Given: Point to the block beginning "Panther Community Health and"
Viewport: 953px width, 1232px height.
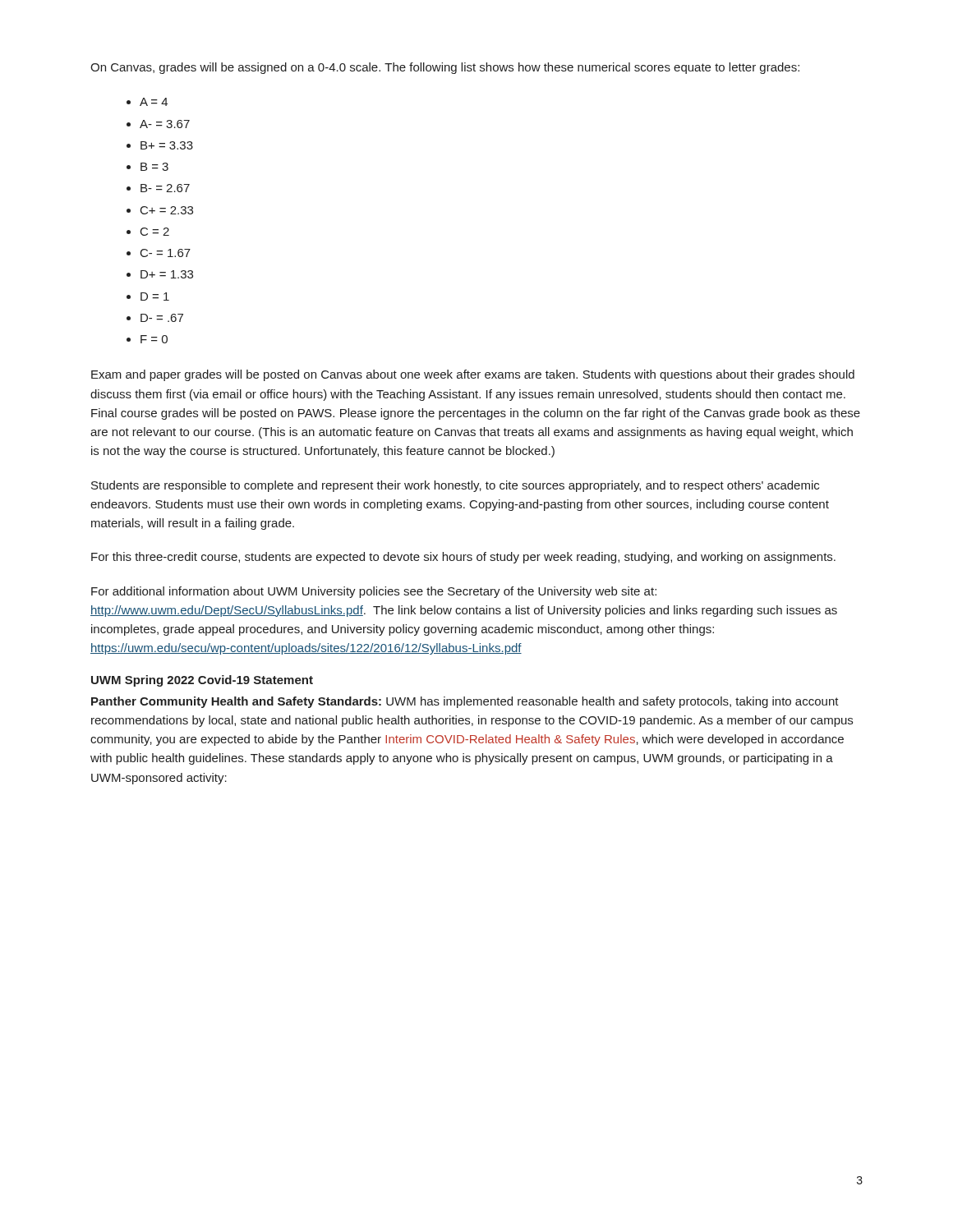Looking at the screenshot, I should [472, 739].
